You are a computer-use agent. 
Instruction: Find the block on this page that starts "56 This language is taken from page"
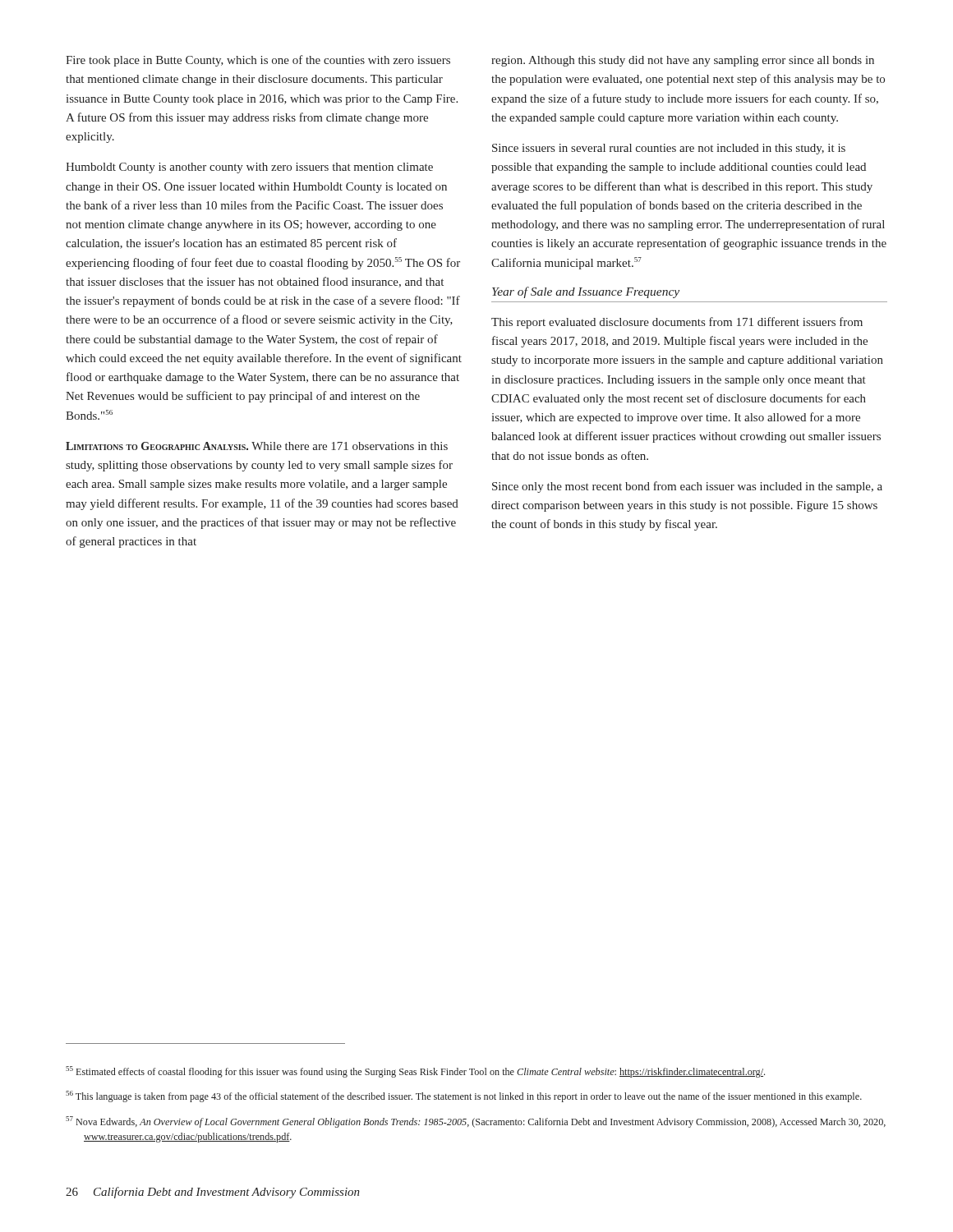(x=476, y=1097)
